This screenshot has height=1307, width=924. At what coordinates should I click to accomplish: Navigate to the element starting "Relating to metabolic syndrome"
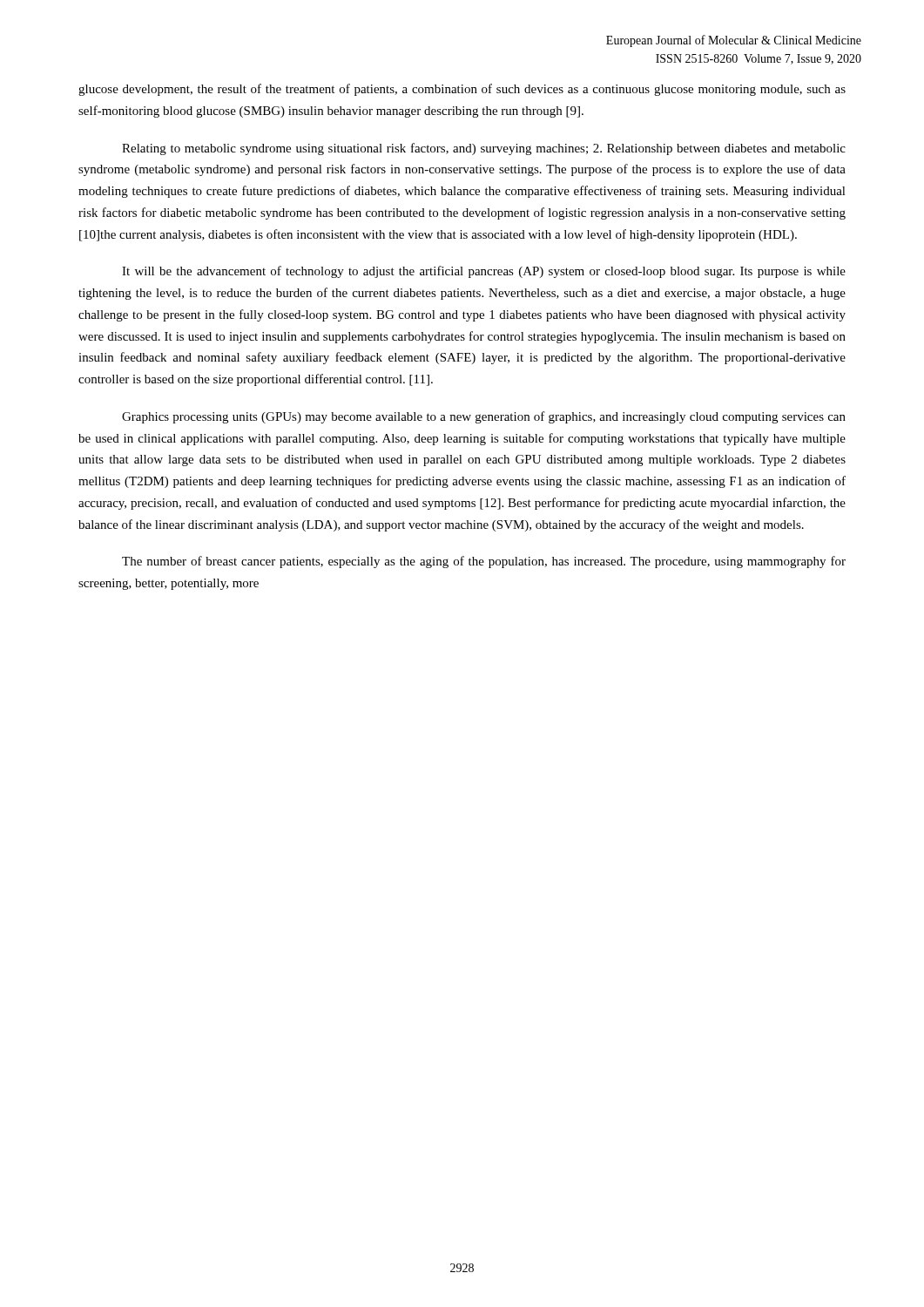[x=462, y=191]
